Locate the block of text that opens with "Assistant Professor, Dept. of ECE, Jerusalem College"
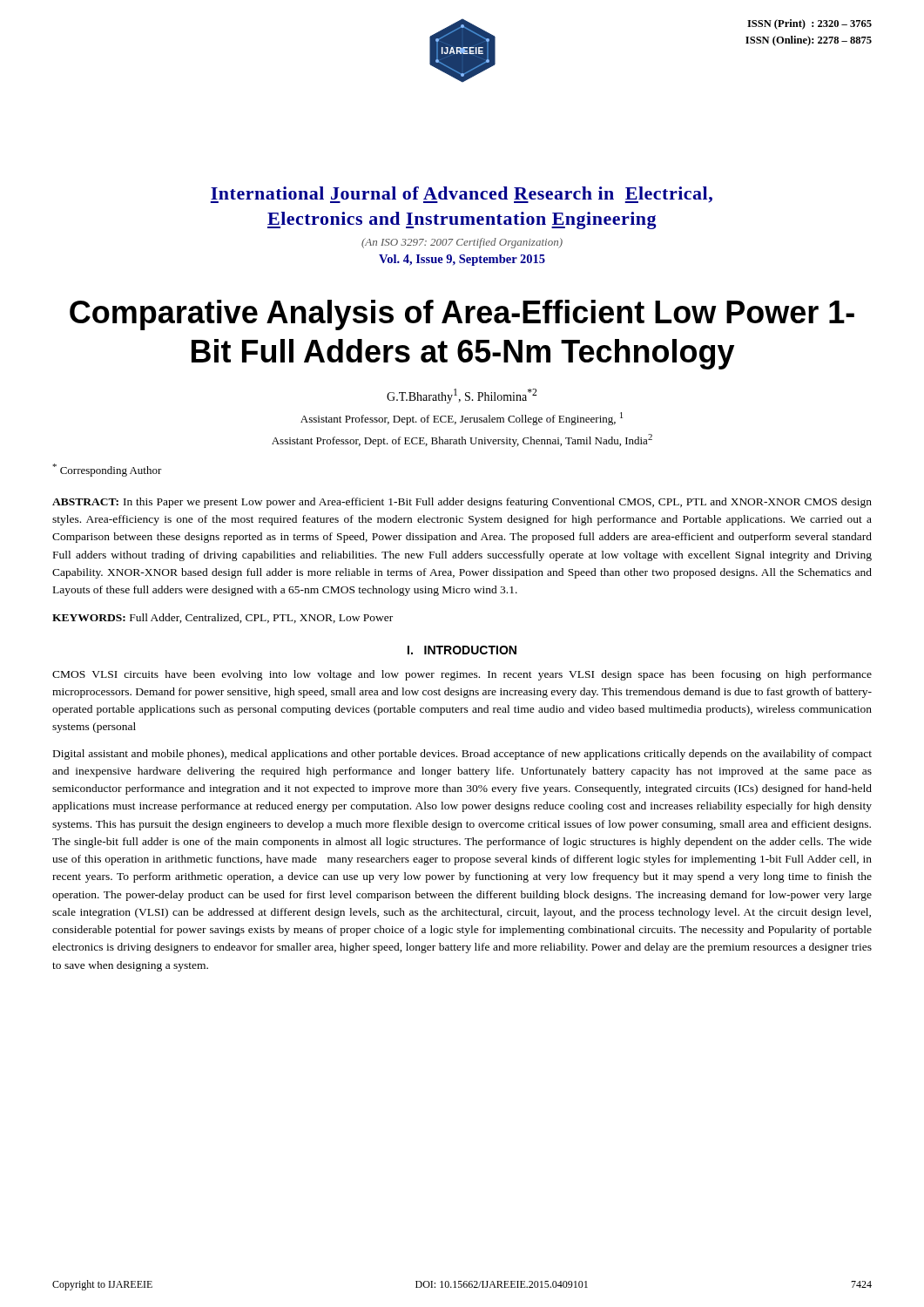Viewport: 924px width, 1307px height. pyautogui.click(x=462, y=417)
